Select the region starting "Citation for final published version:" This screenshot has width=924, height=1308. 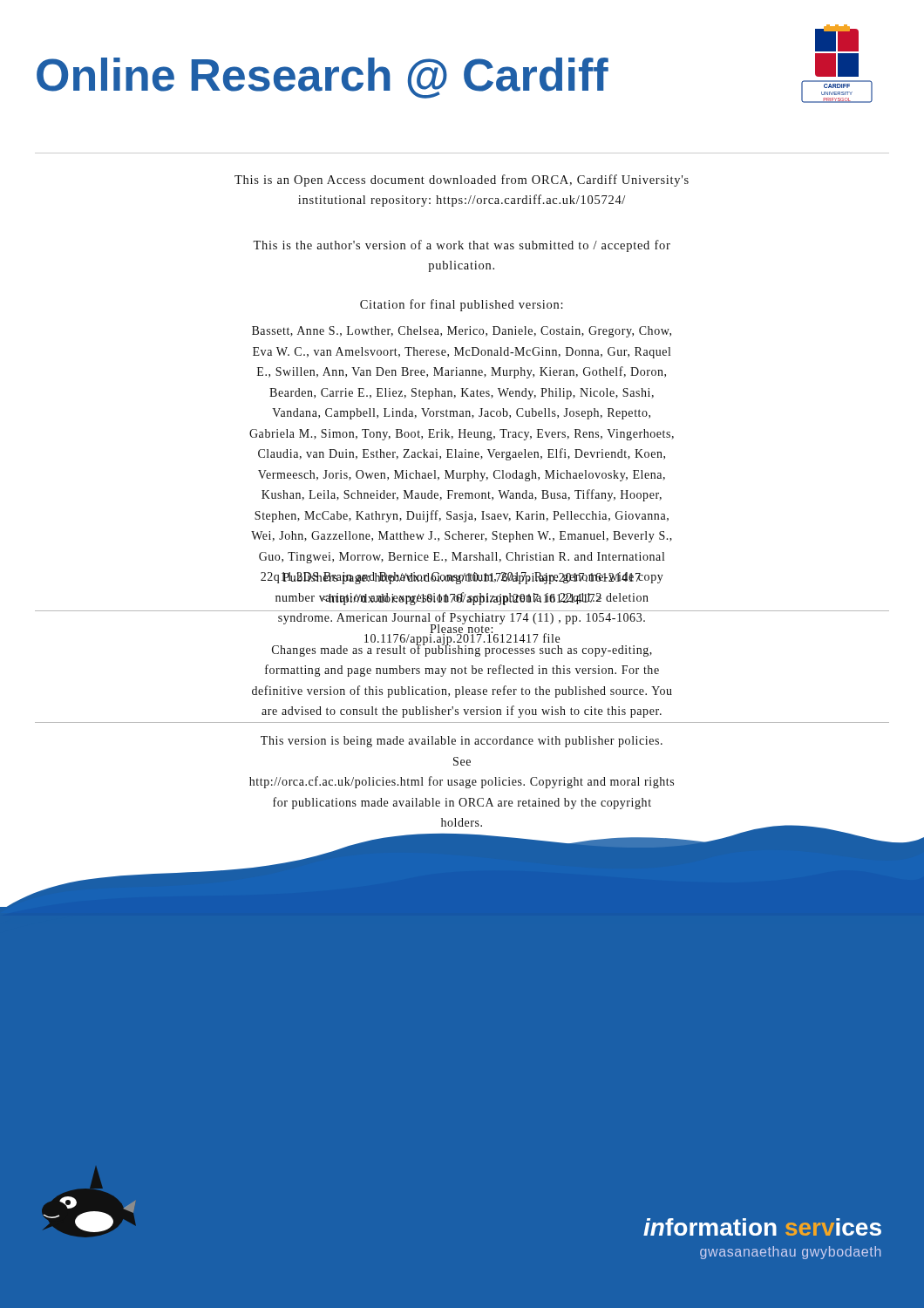(462, 304)
